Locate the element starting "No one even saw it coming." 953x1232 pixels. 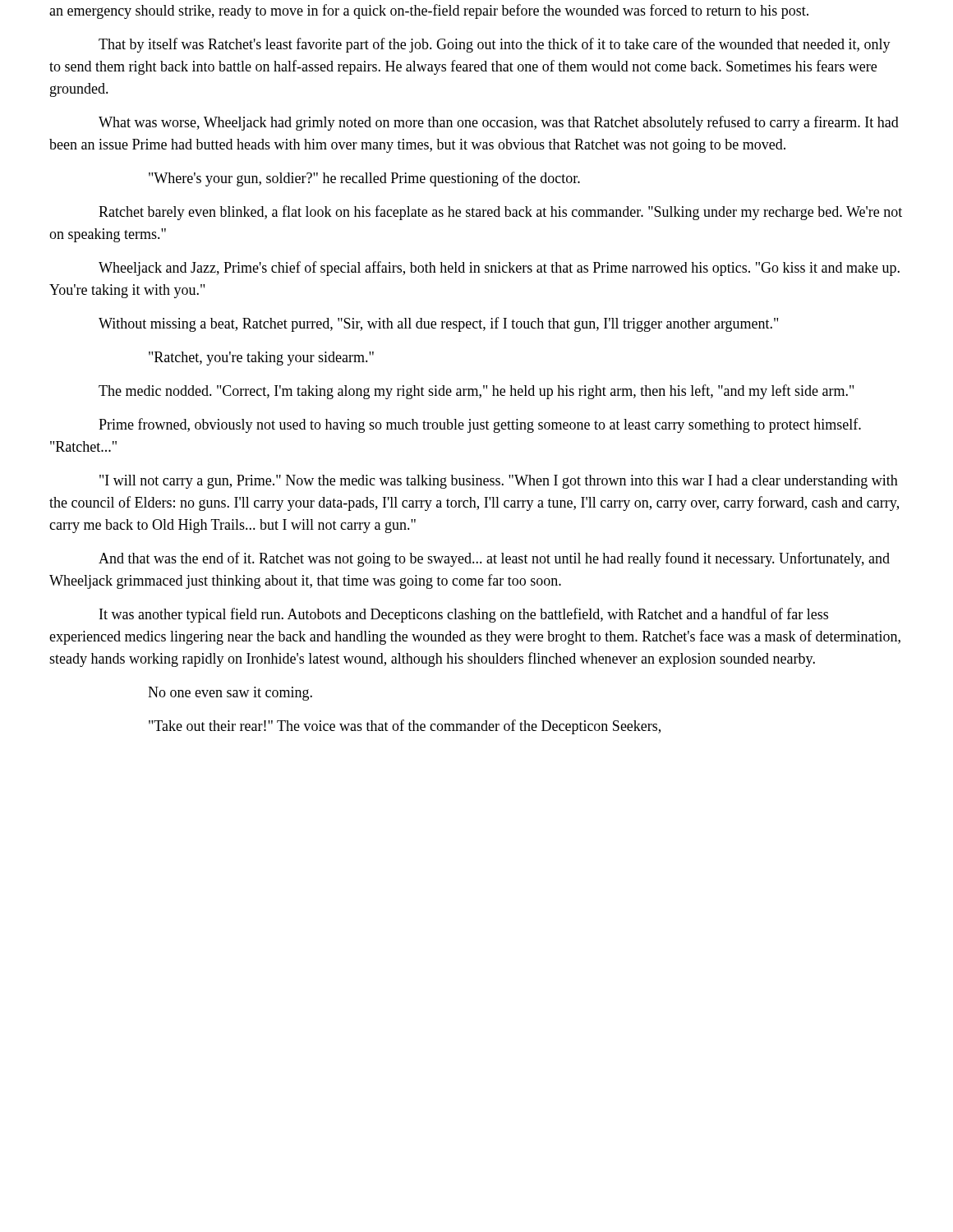coord(230,694)
